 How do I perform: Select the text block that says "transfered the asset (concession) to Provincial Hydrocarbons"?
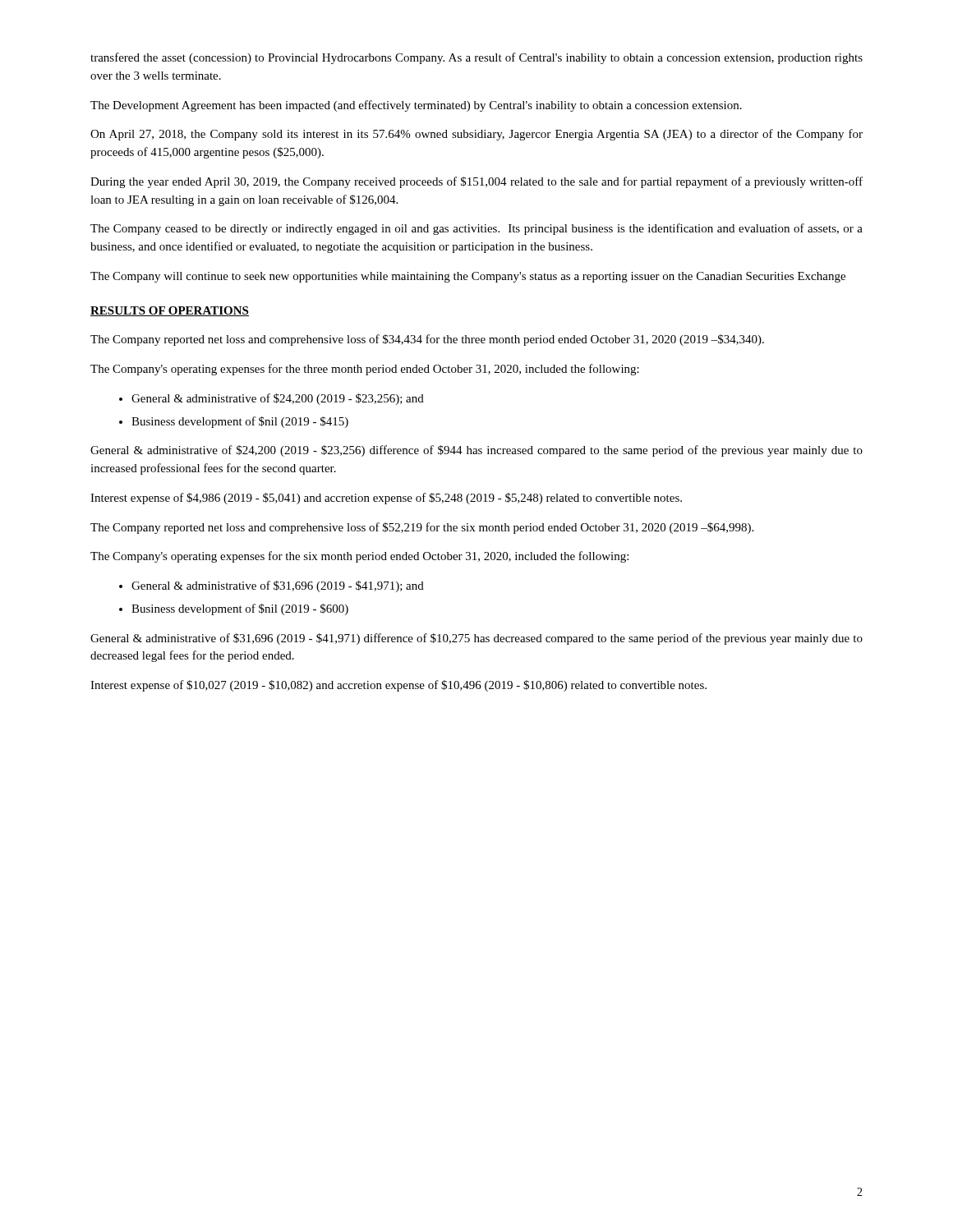click(476, 67)
